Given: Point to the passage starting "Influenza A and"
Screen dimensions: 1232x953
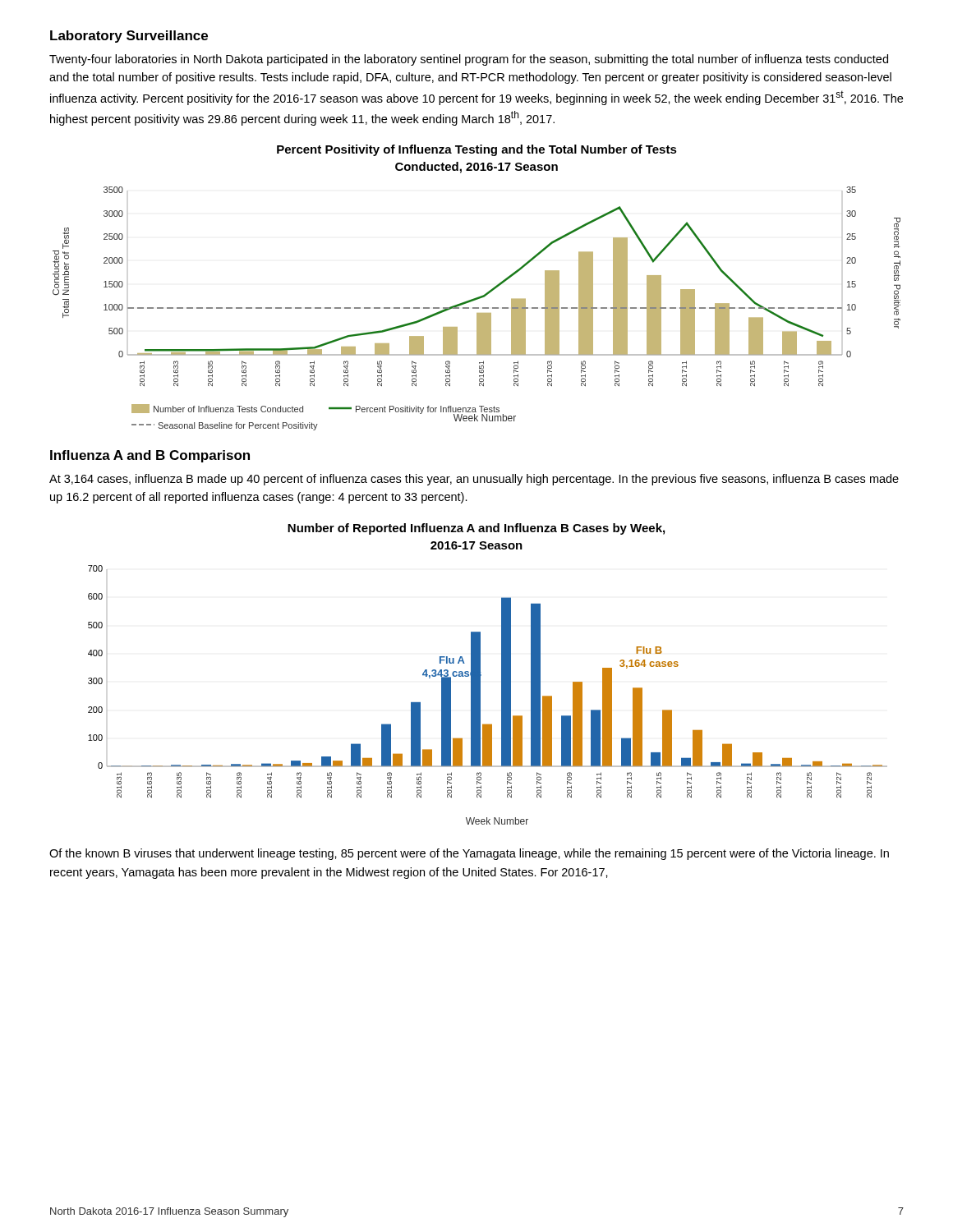Looking at the screenshot, I should (x=150, y=455).
